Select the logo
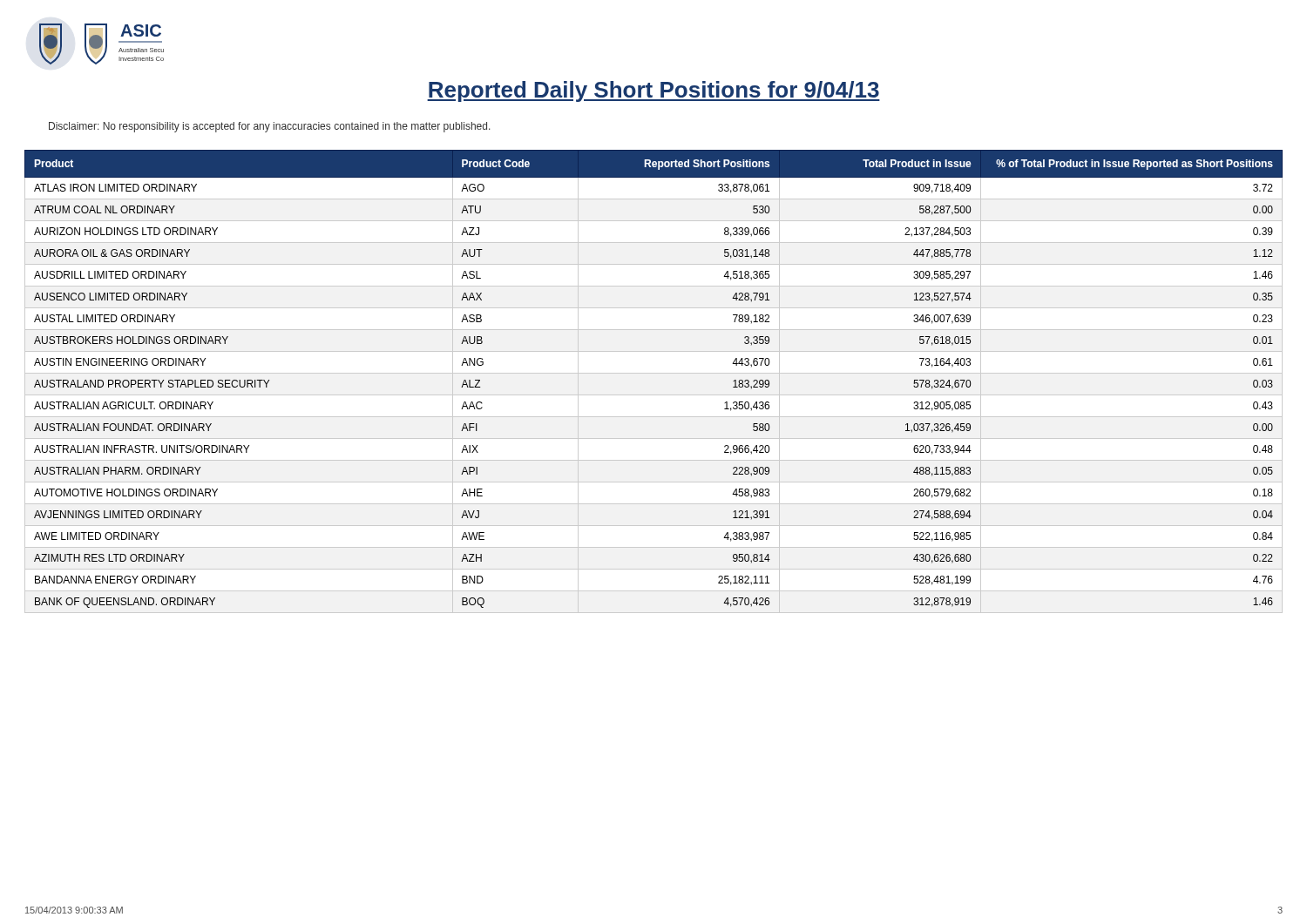The image size is (1307, 924). [x=94, y=44]
